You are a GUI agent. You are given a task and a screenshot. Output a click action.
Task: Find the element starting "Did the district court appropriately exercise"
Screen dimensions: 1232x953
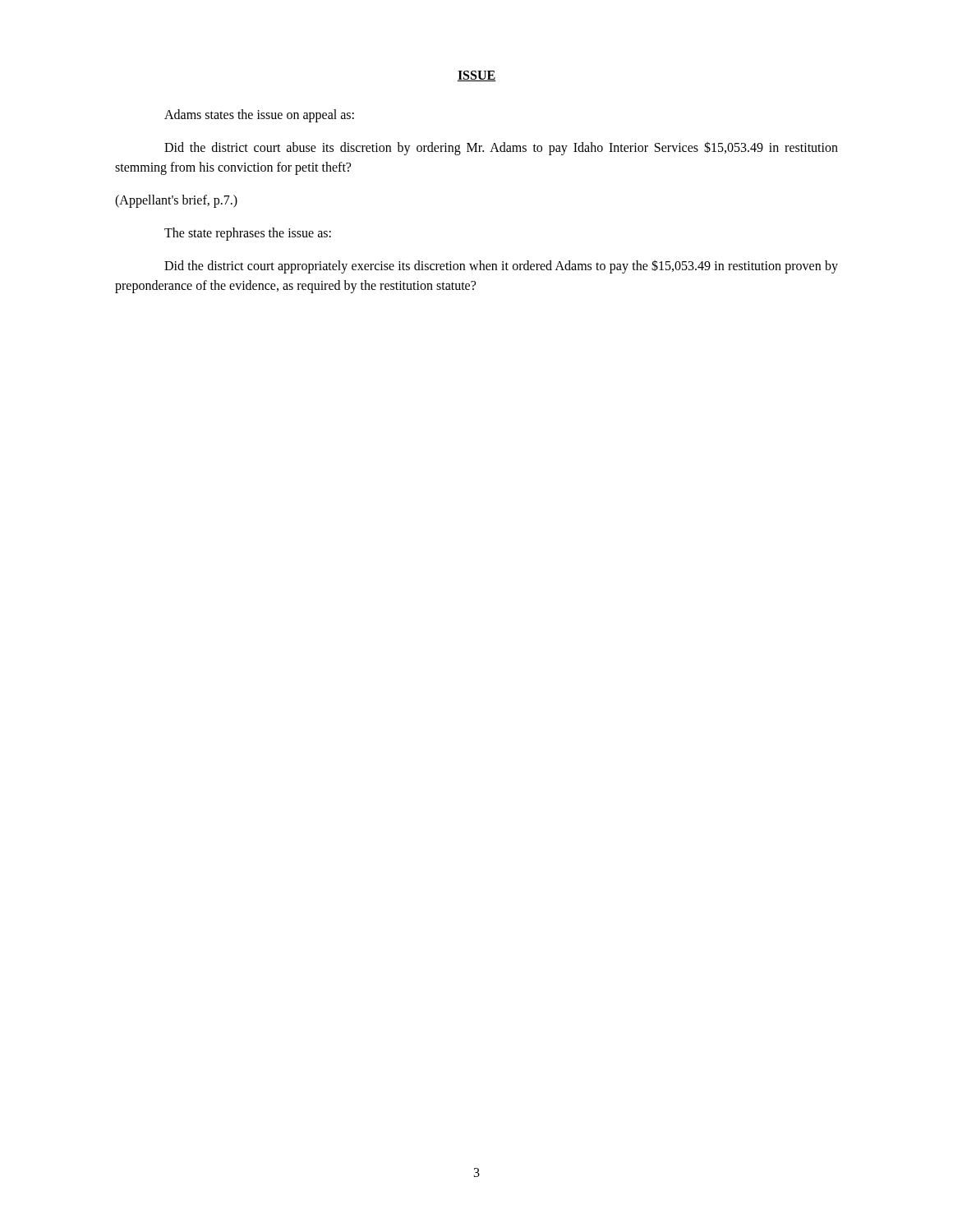[476, 276]
